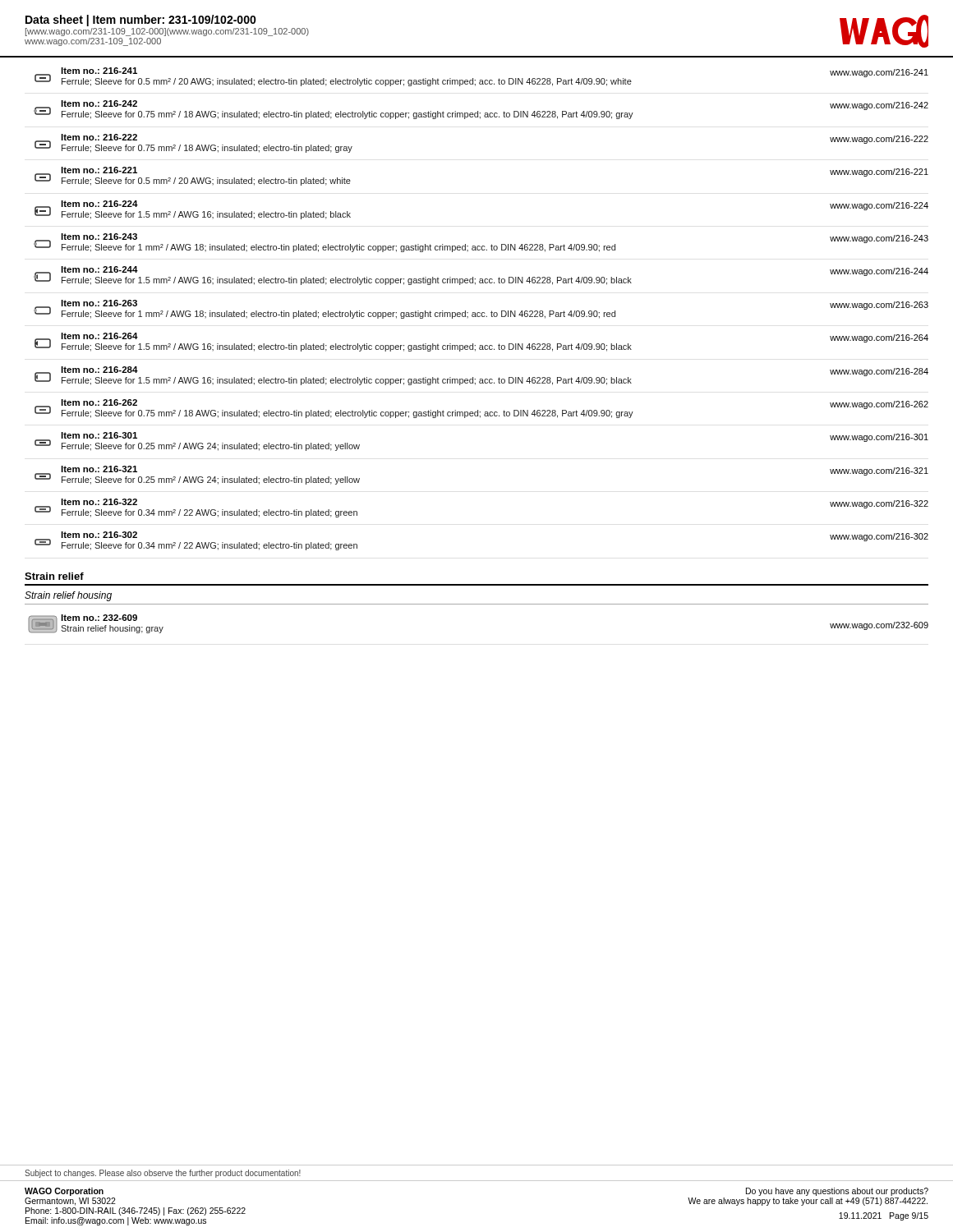Locate the text "Strain relief housing"
This screenshot has height=1232, width=953.
(x=68, y=595)
